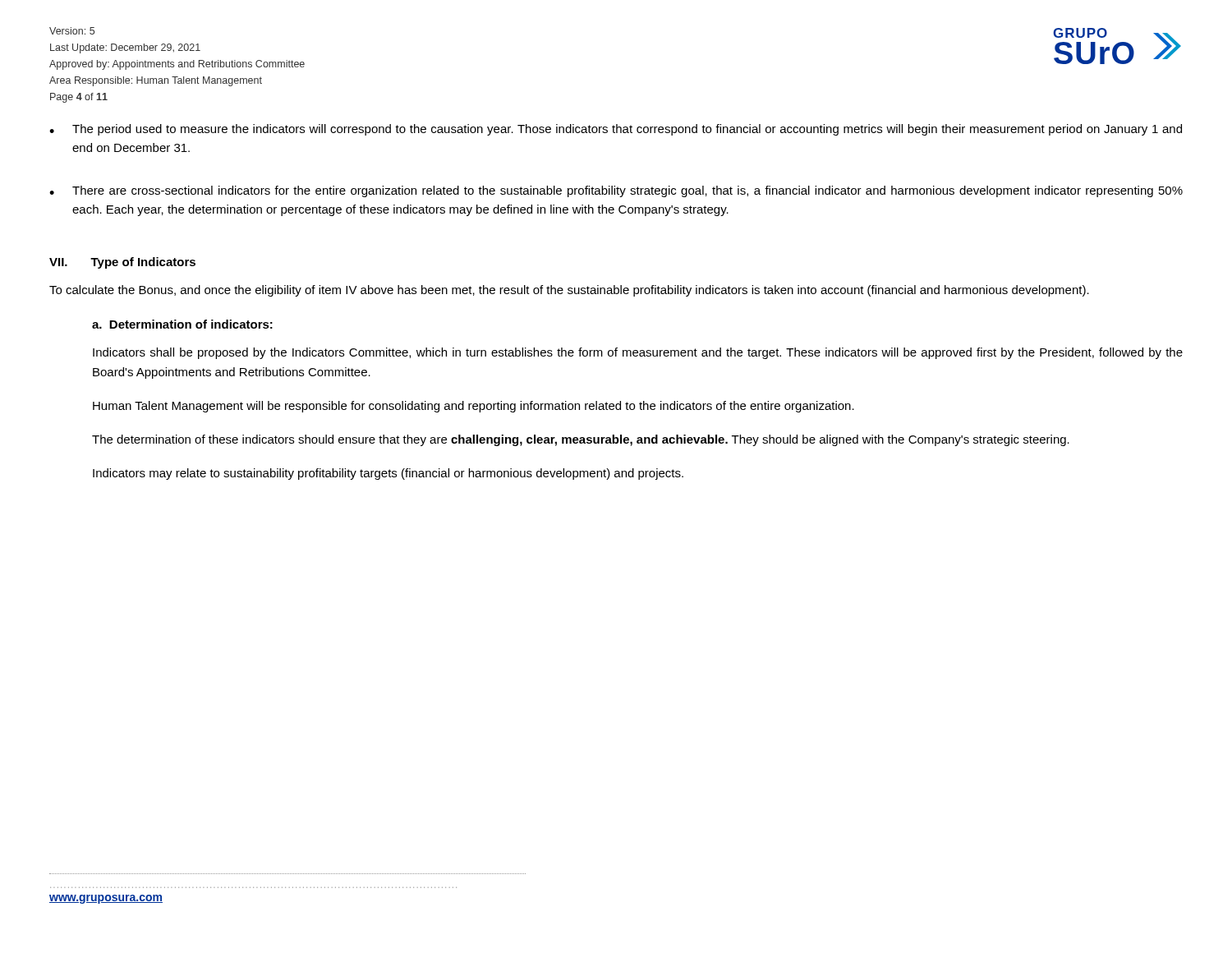
Task: Point to the block beginning "Indicators shall be proposed by"
Action: [637, 362]
